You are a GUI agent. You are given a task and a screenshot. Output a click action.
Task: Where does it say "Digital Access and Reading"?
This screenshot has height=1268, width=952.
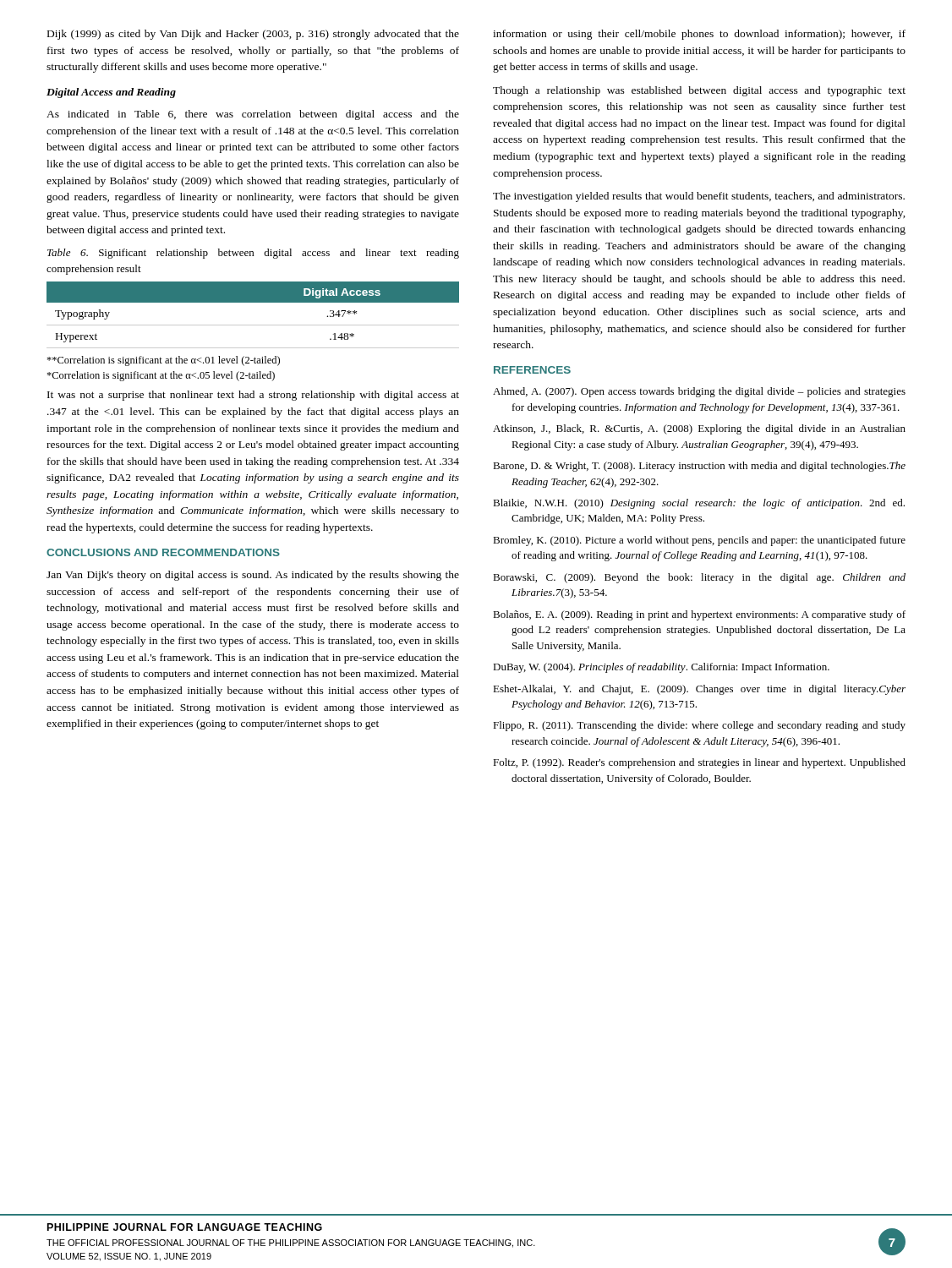[x=111, y=93]
